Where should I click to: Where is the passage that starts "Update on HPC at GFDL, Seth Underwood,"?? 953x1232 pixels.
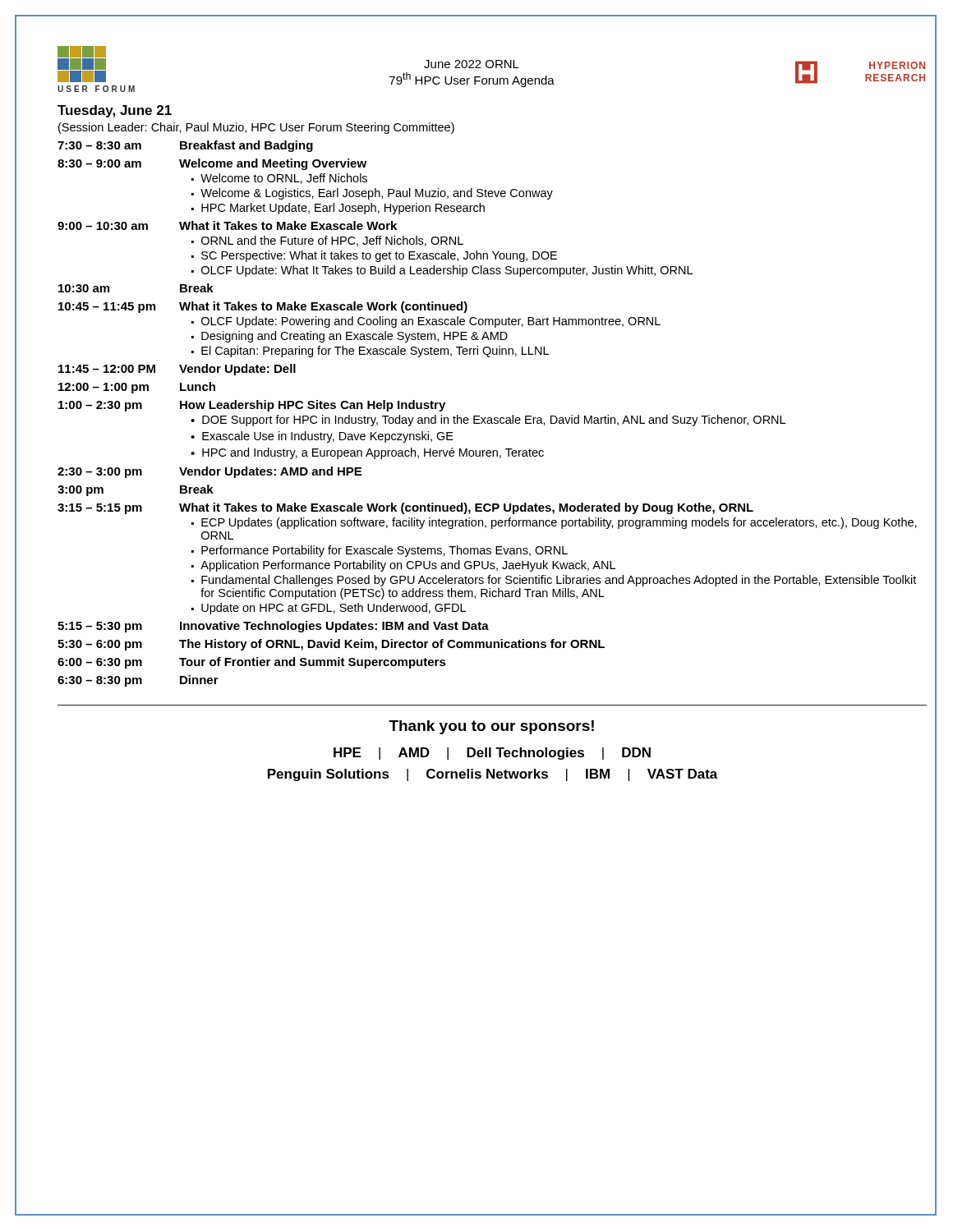point(564,608)
